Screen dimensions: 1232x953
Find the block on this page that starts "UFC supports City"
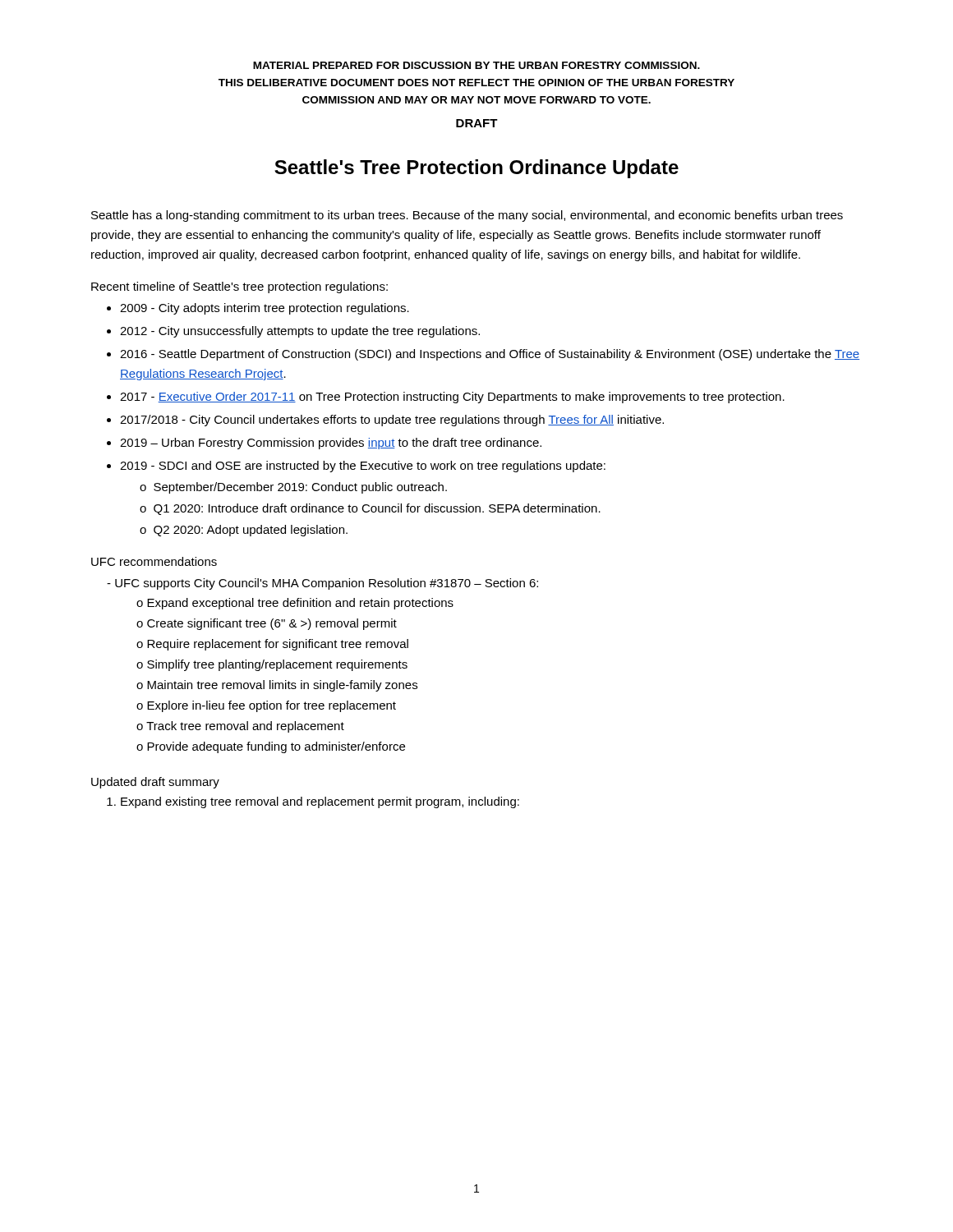[322, 584]
